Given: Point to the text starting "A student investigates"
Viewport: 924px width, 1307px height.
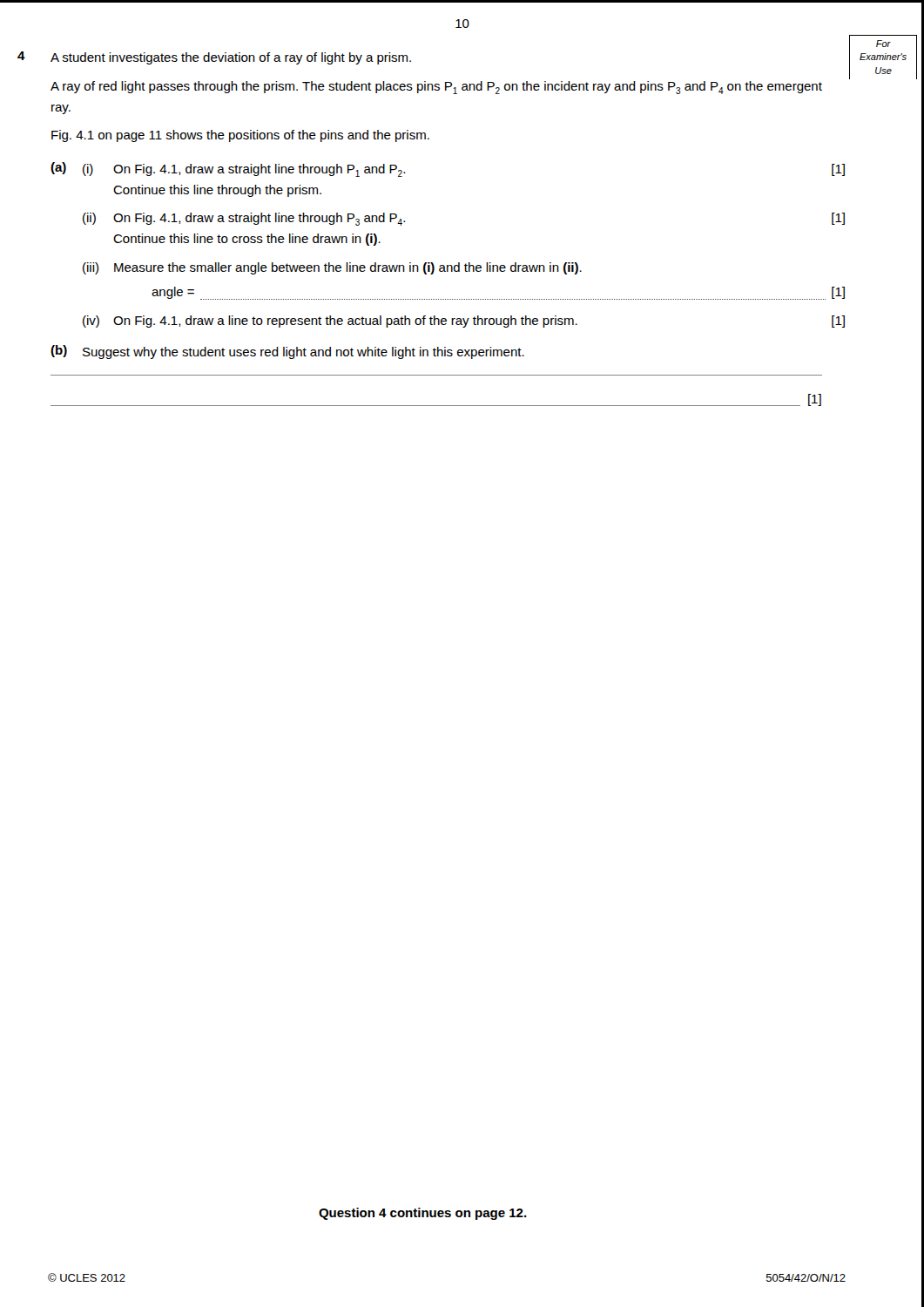Looking at the screenshot, I should pyautogui.click(x=231, y=57).
